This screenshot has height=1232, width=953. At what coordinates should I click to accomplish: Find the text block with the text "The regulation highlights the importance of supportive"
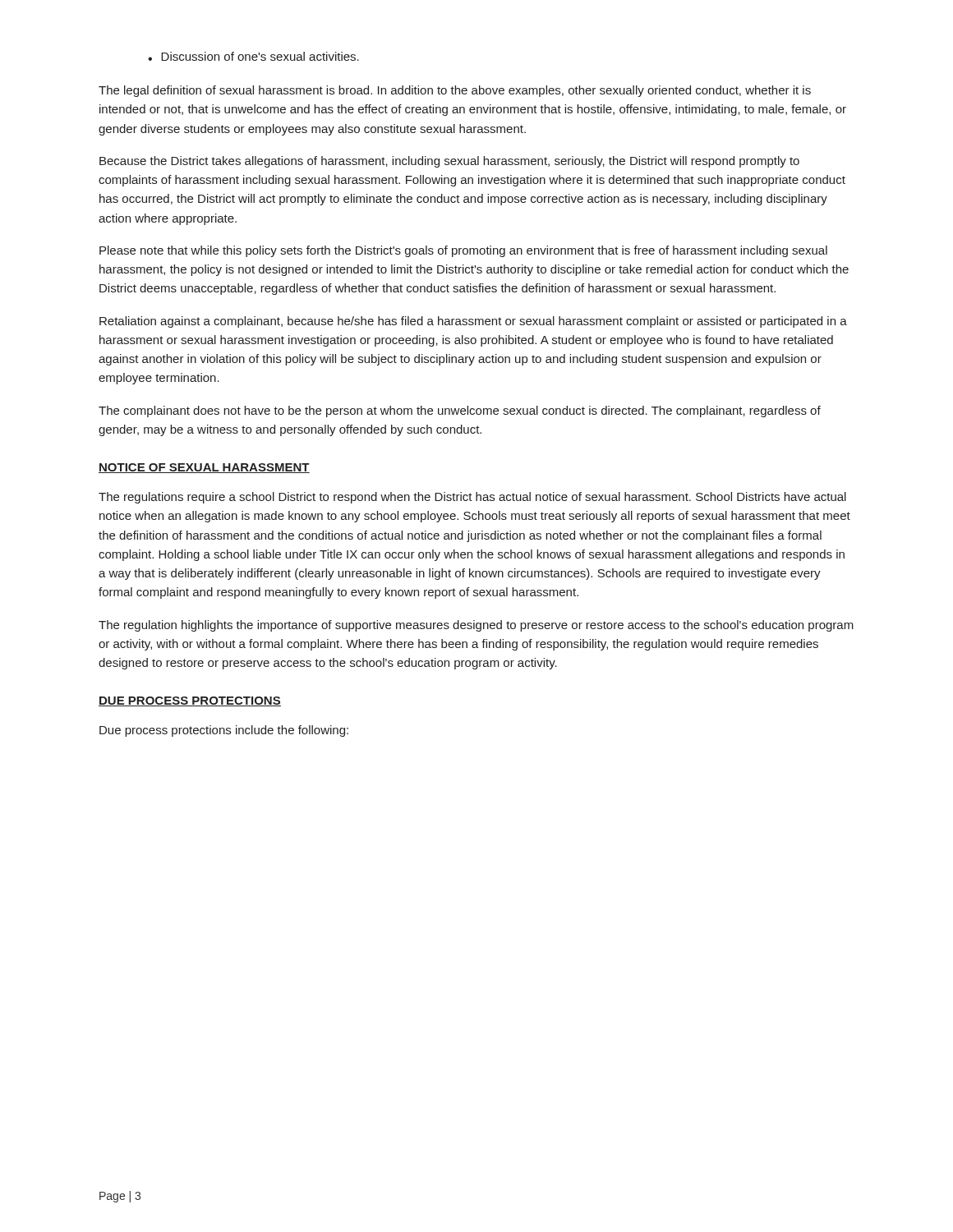476,643
